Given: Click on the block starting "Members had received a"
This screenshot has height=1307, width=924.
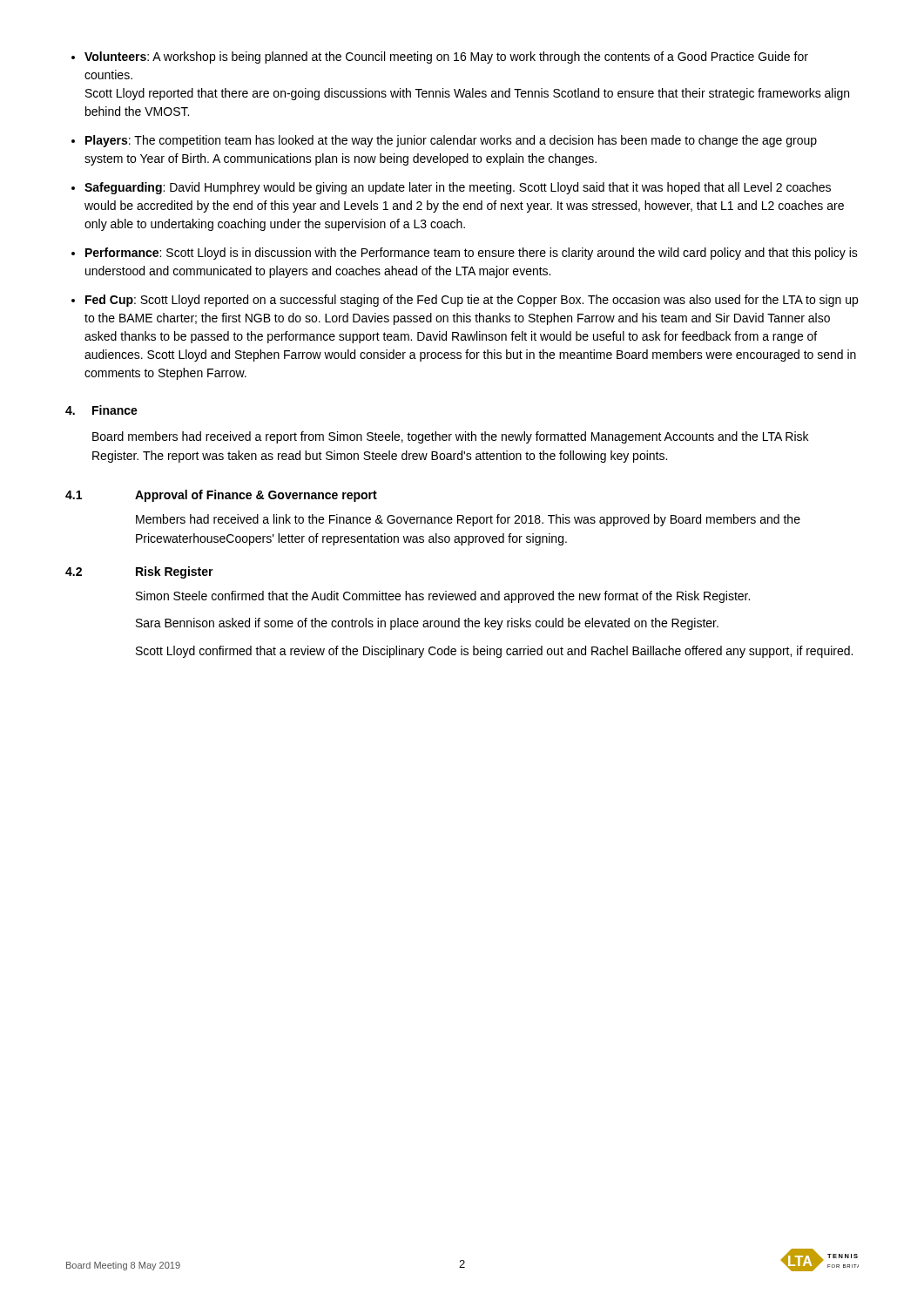Looking at the screenshot, I should point(468,529).
